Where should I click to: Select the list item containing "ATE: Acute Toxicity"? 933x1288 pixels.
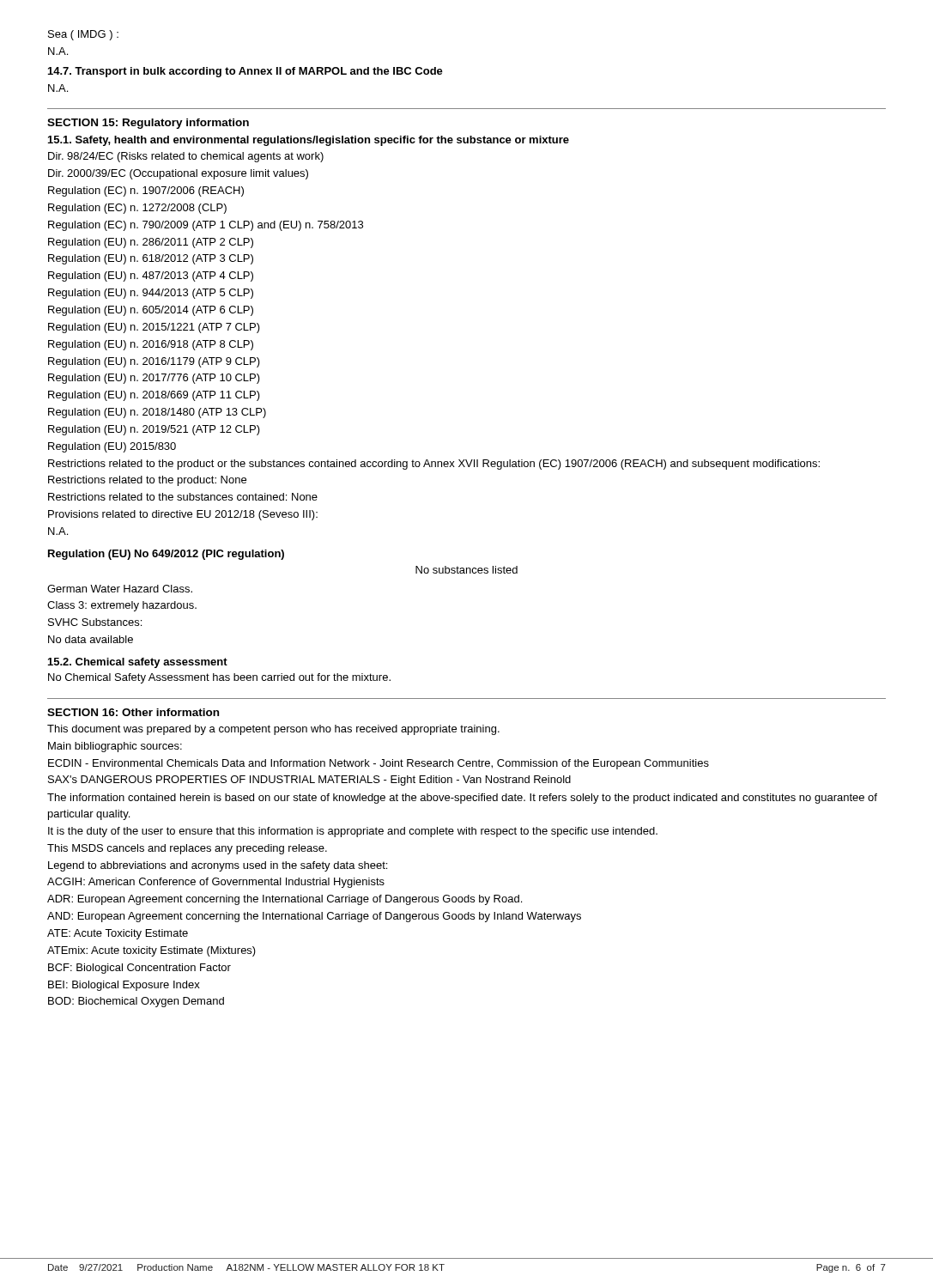(x=118, y=933)
